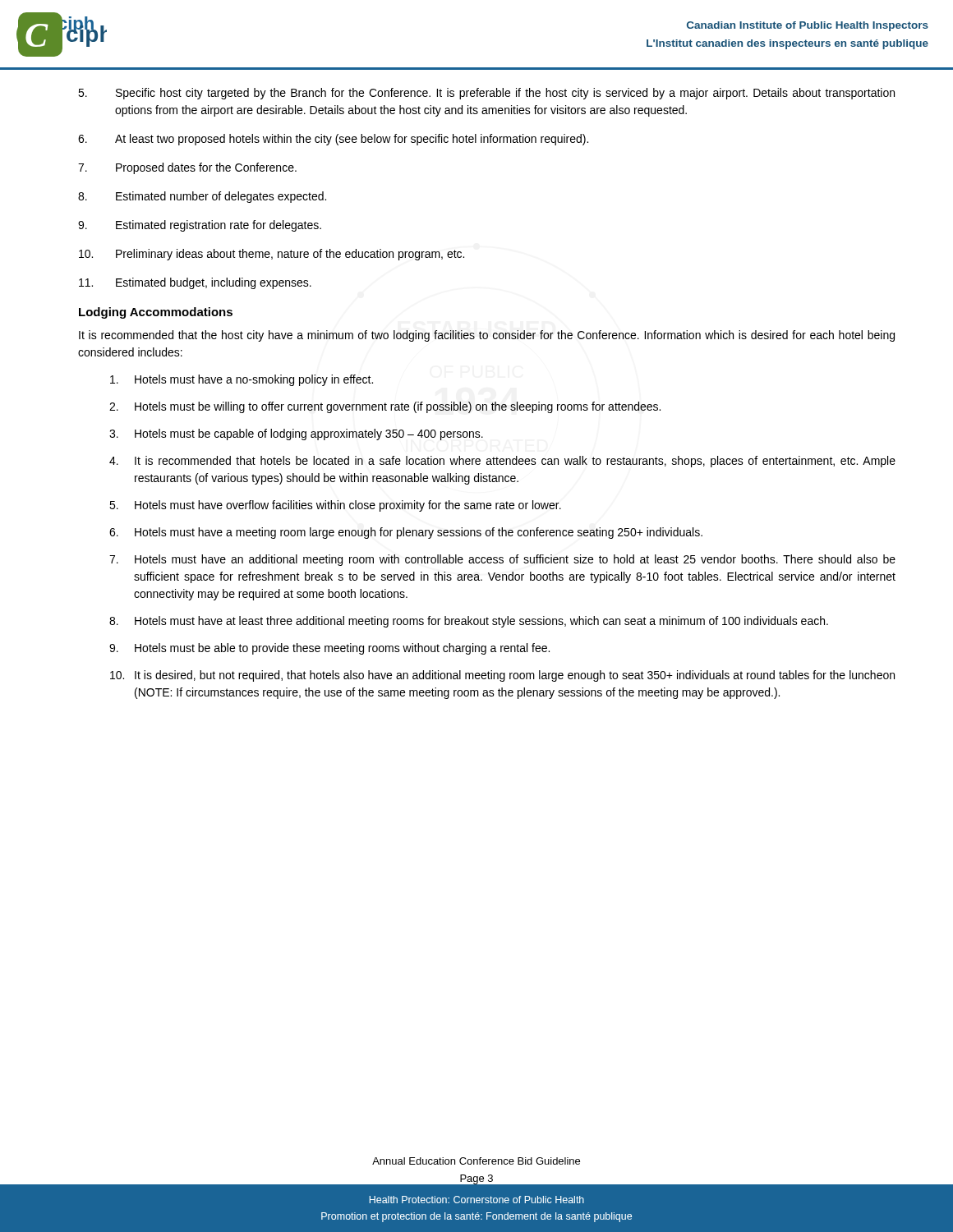Find the block on this page that starts "It is recommended that the"
953x1232 pixels.
(x=487, y=344)
